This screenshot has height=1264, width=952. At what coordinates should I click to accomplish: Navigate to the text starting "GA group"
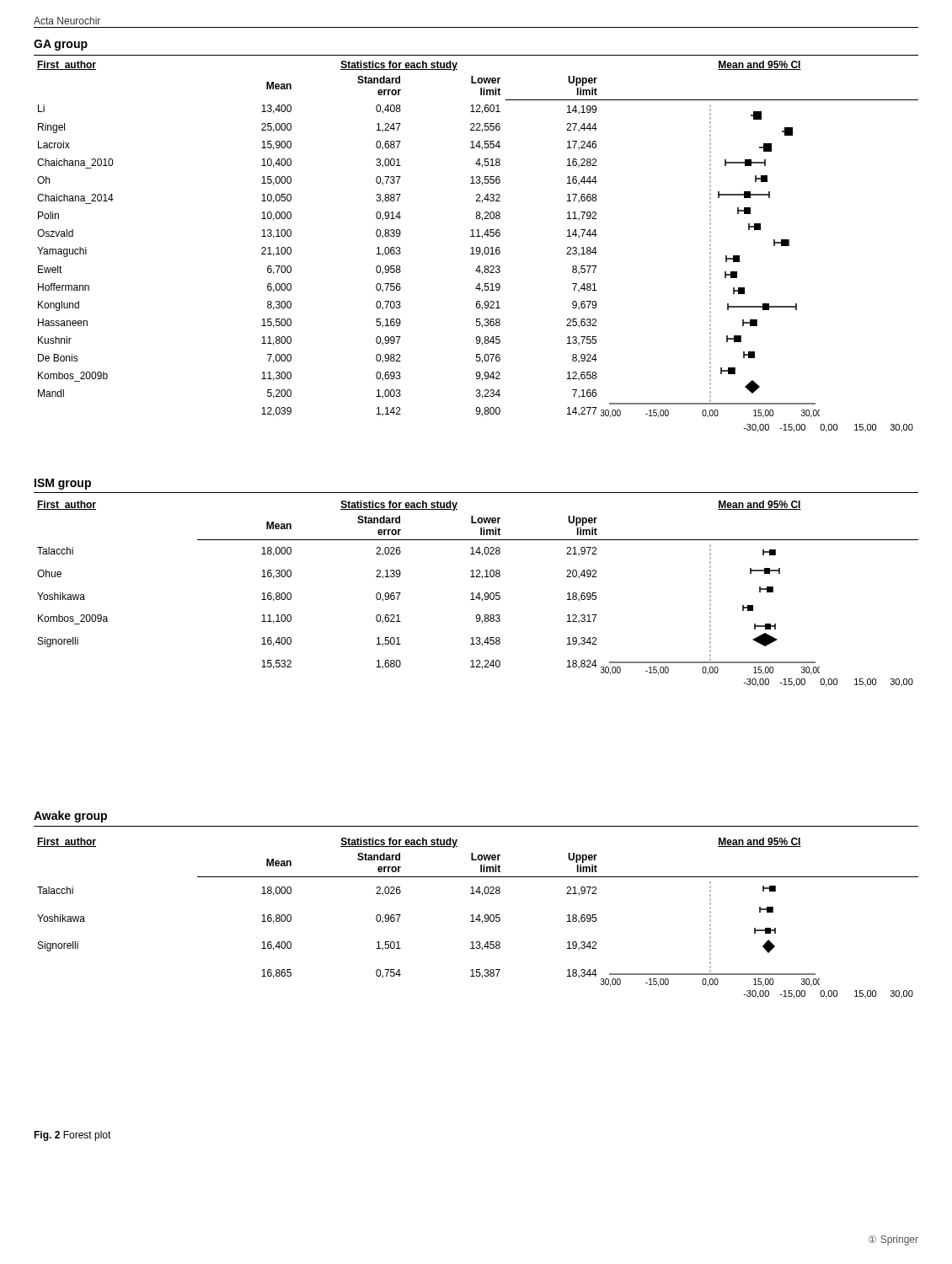61,44
